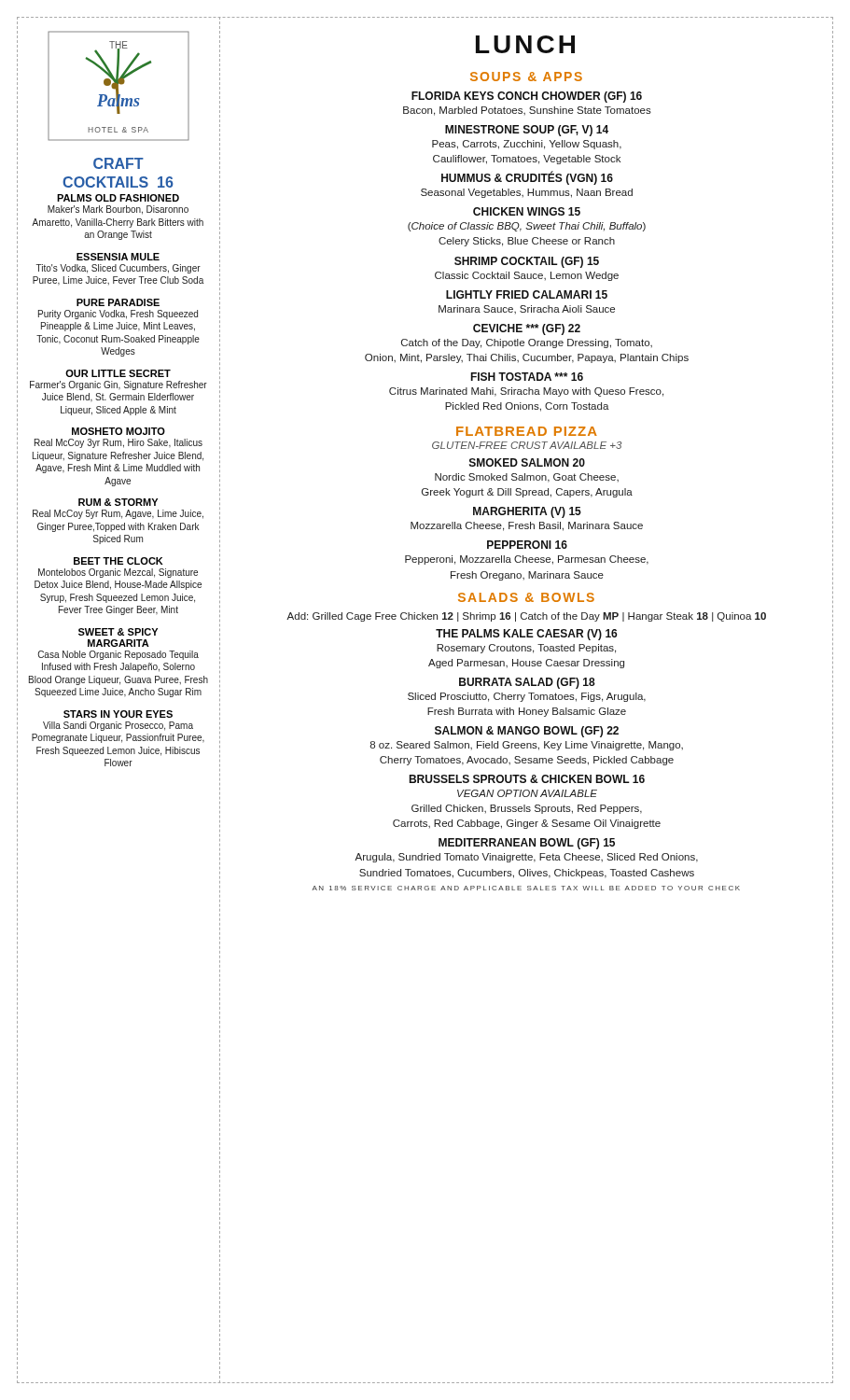Select the passage starting "PALMS OLD FASHIONED Maker's Mark"
850x1400 pixels.
tap(118, 217)
